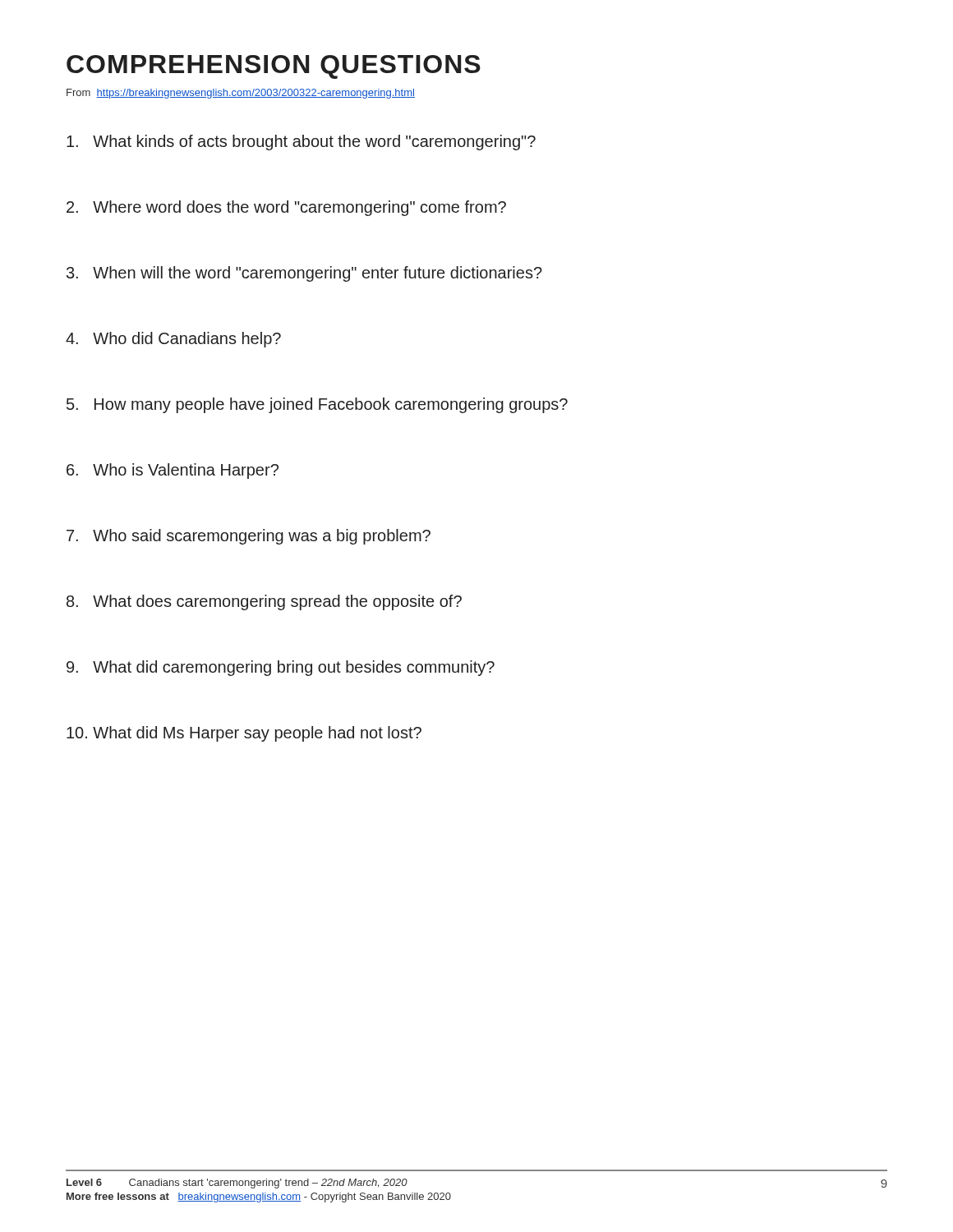The image size is (953, 1232).
Task: Select the title with the text "COMPREHENSION QUESTIONS"
Action: tap(274, 64)
